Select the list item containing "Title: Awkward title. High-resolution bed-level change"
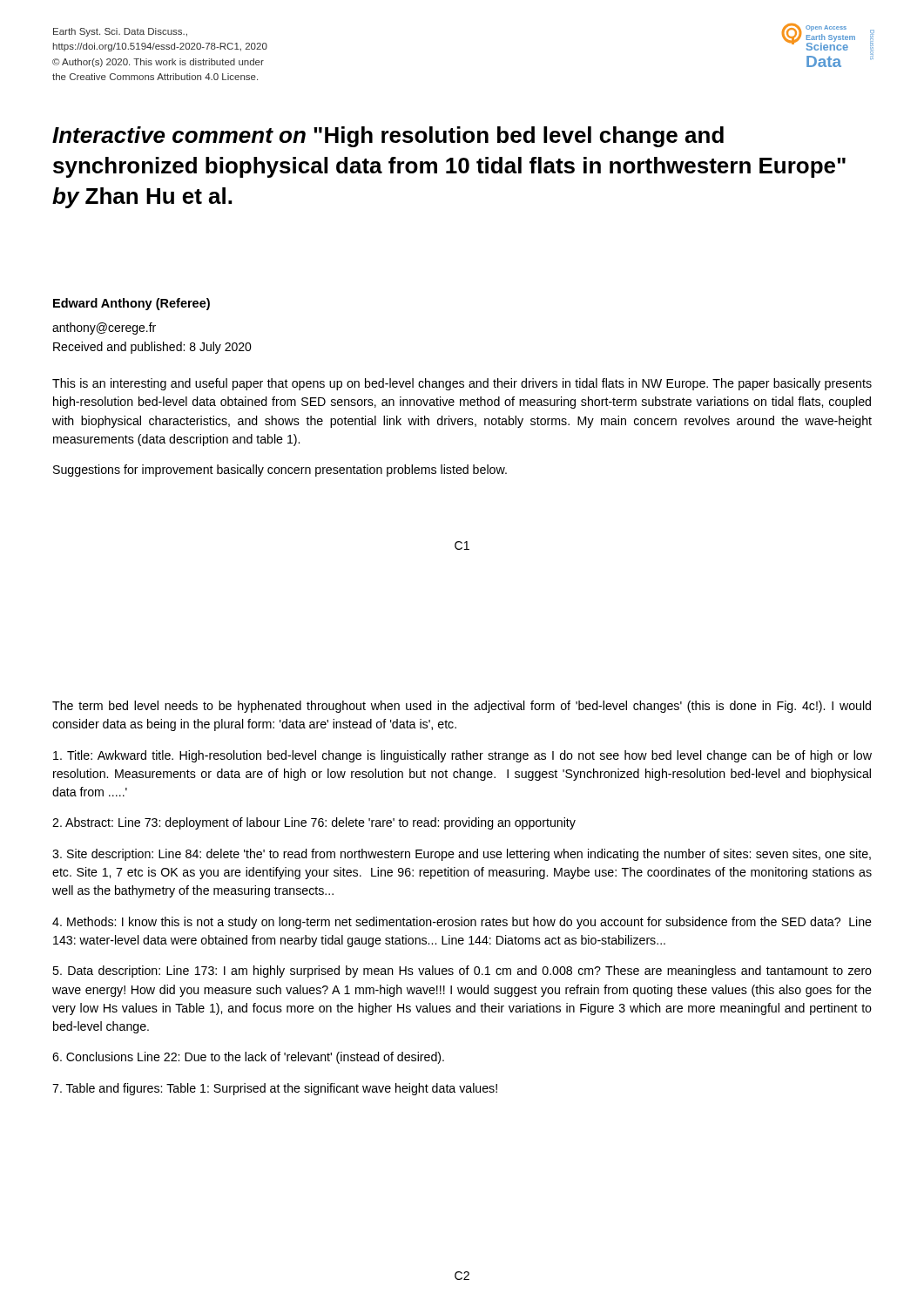This screenshot has height=1307, width=924. tap(462, 774)
